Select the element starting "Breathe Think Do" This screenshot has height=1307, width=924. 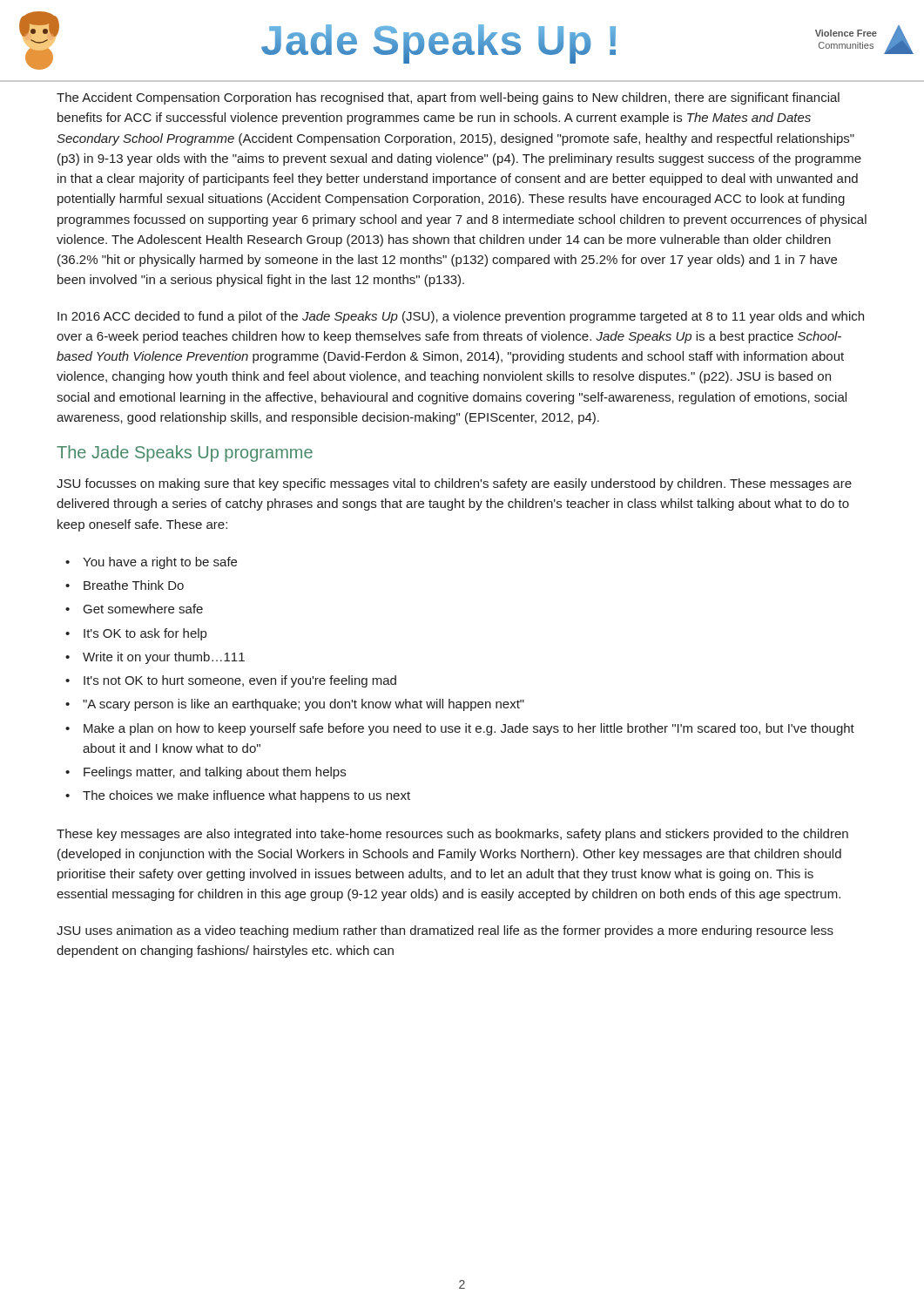(x=125, y=585)
